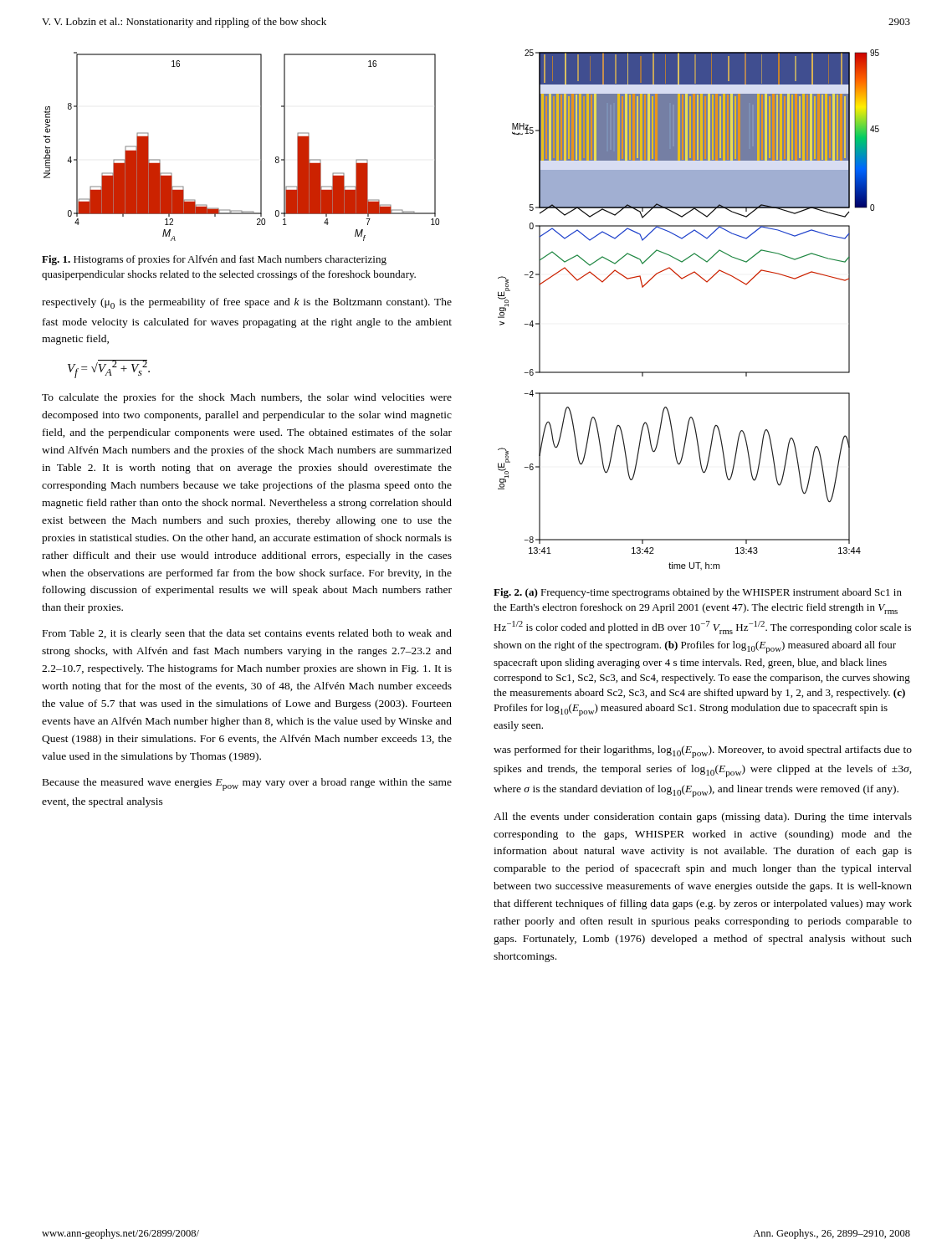952x1255 pixels.
Task: Select the histogram
Action: [x=247, y=146]
